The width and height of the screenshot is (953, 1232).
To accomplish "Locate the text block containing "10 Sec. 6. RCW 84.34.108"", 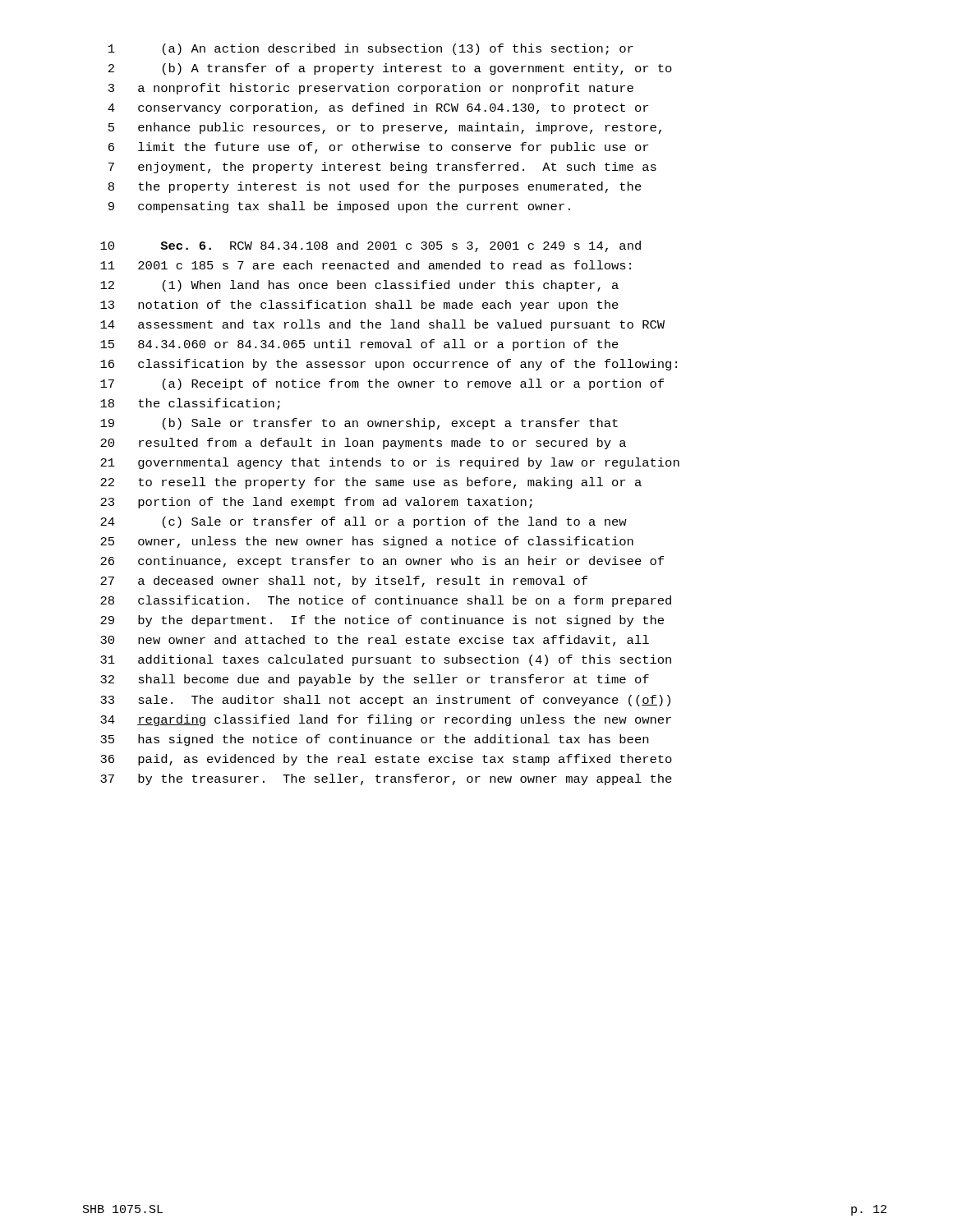I will 485,256.
